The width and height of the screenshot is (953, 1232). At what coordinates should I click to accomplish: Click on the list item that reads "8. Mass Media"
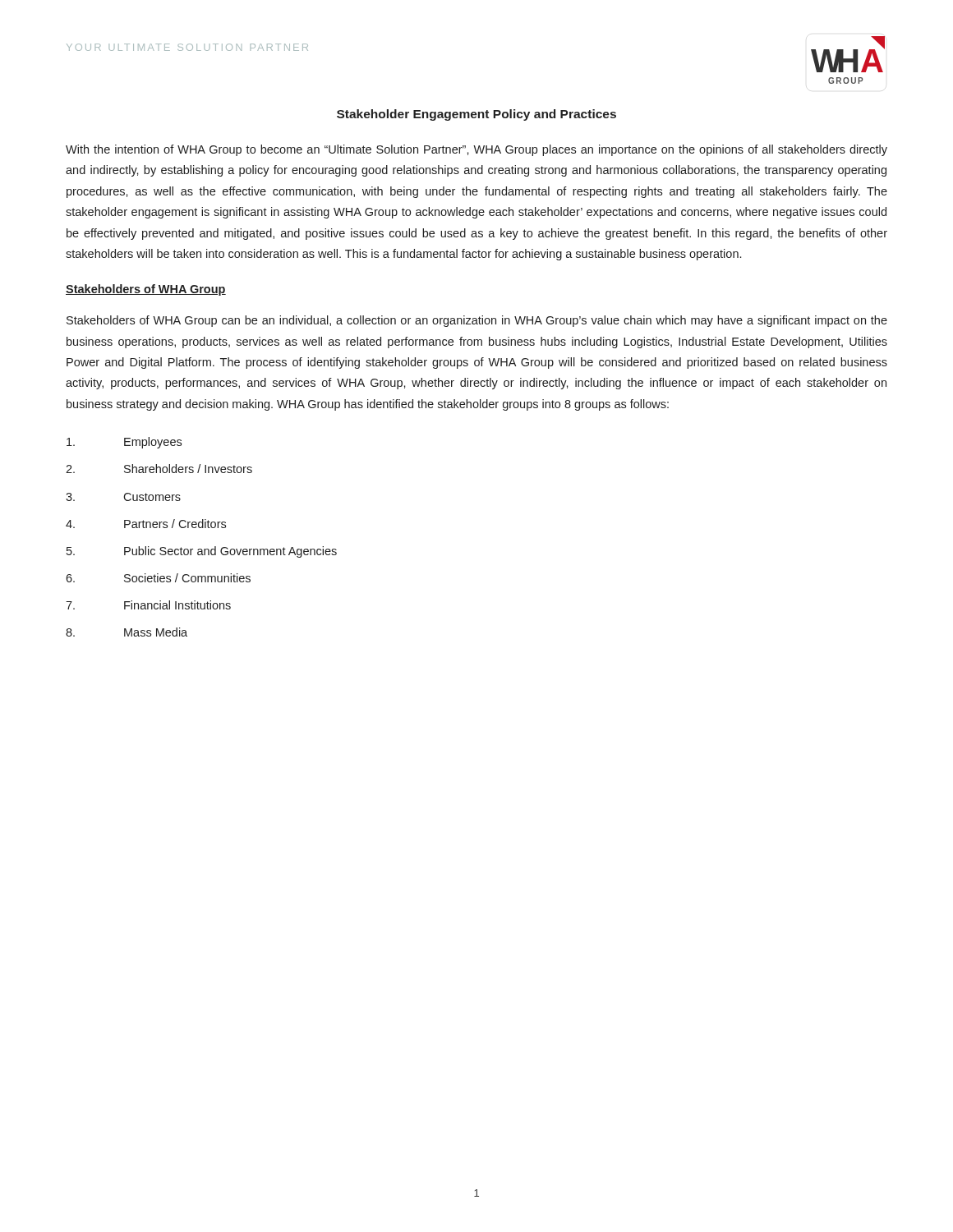click(127, 632)
